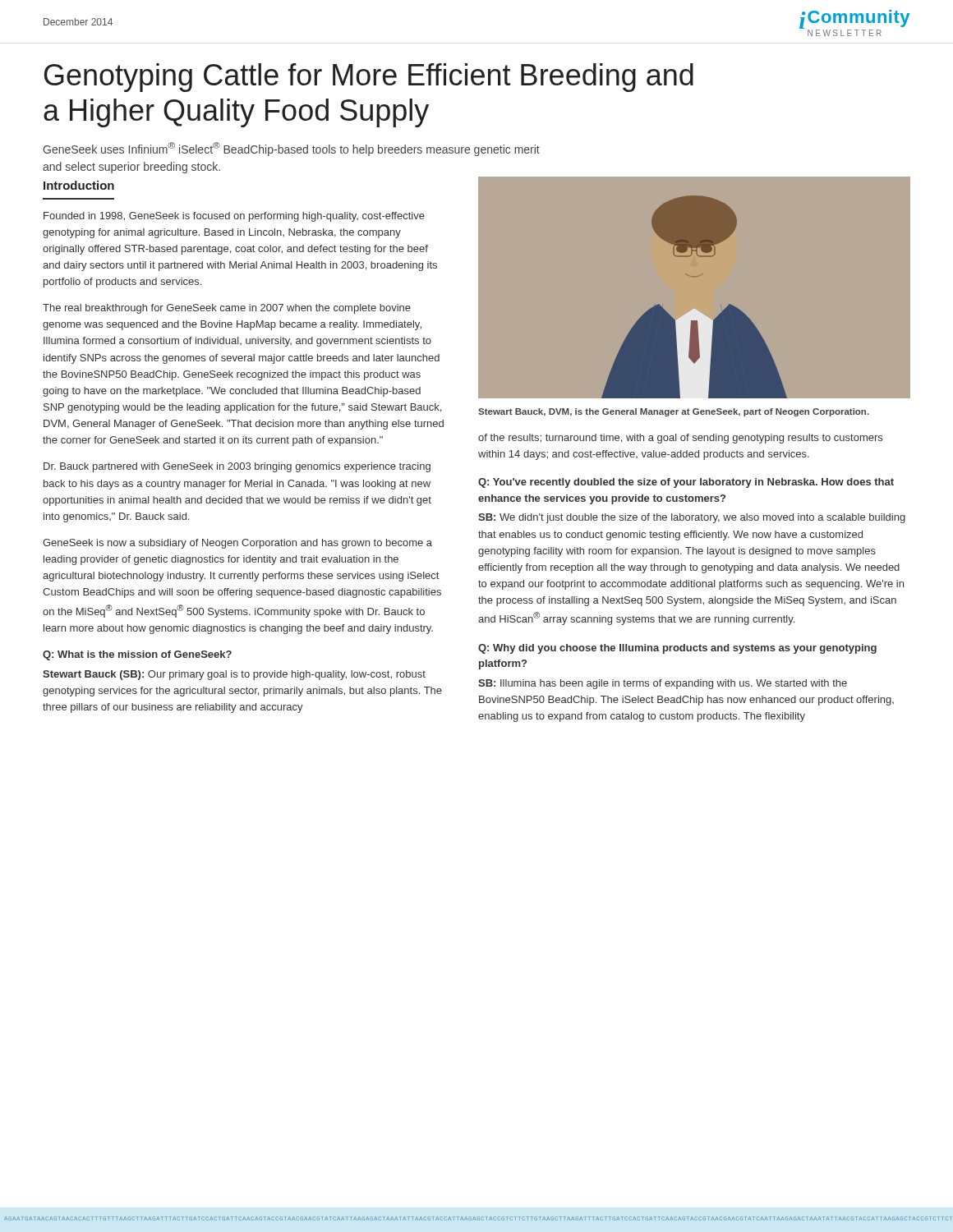The image size is (953, 1232).
Task: Navigate to the text starting "Genotyping Cattle for More Efficient Breeding anda Higher"
Action: pos(476,93)
